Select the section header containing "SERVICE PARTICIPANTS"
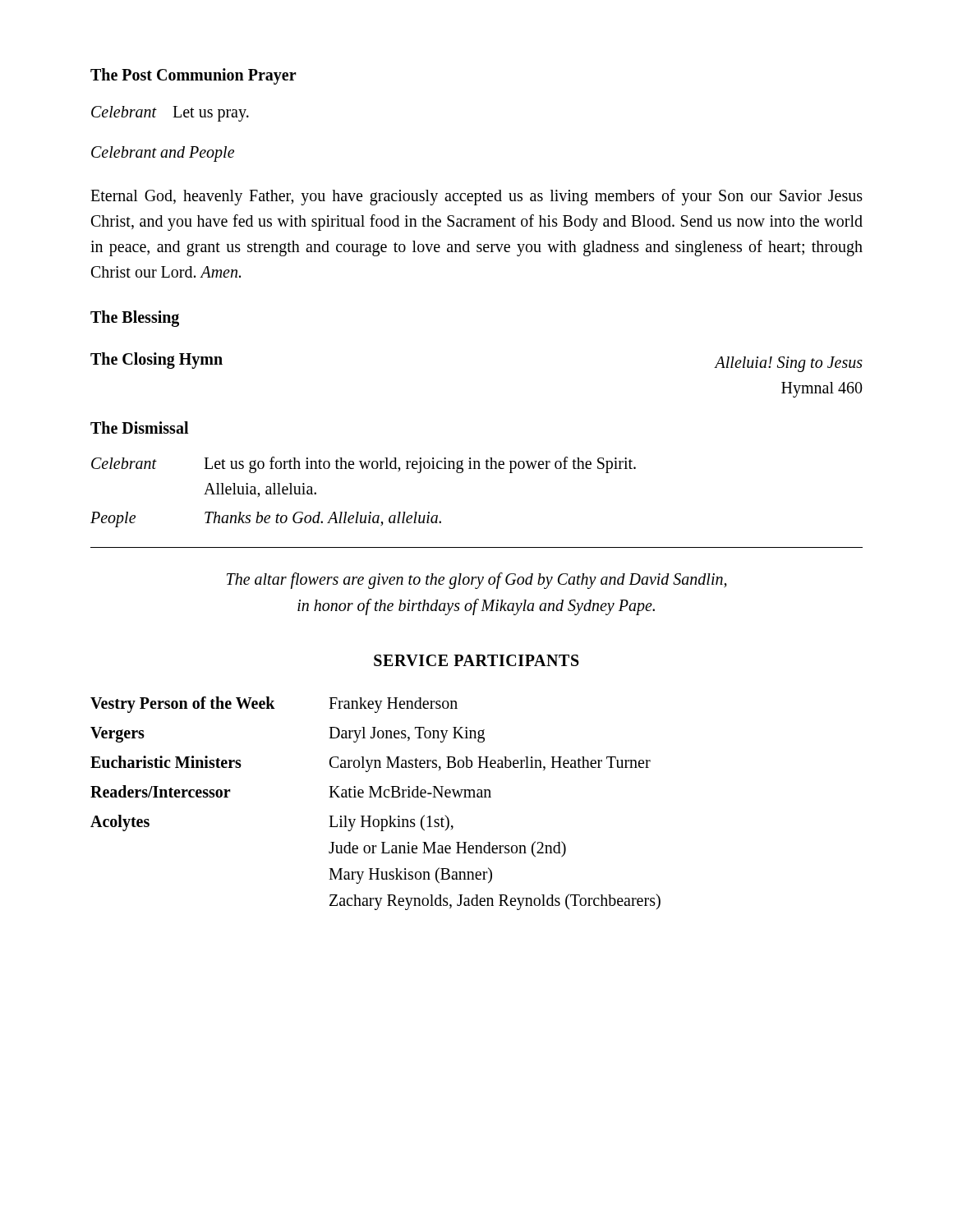This screenshot has width=953, height=1232. coord(476,660)
